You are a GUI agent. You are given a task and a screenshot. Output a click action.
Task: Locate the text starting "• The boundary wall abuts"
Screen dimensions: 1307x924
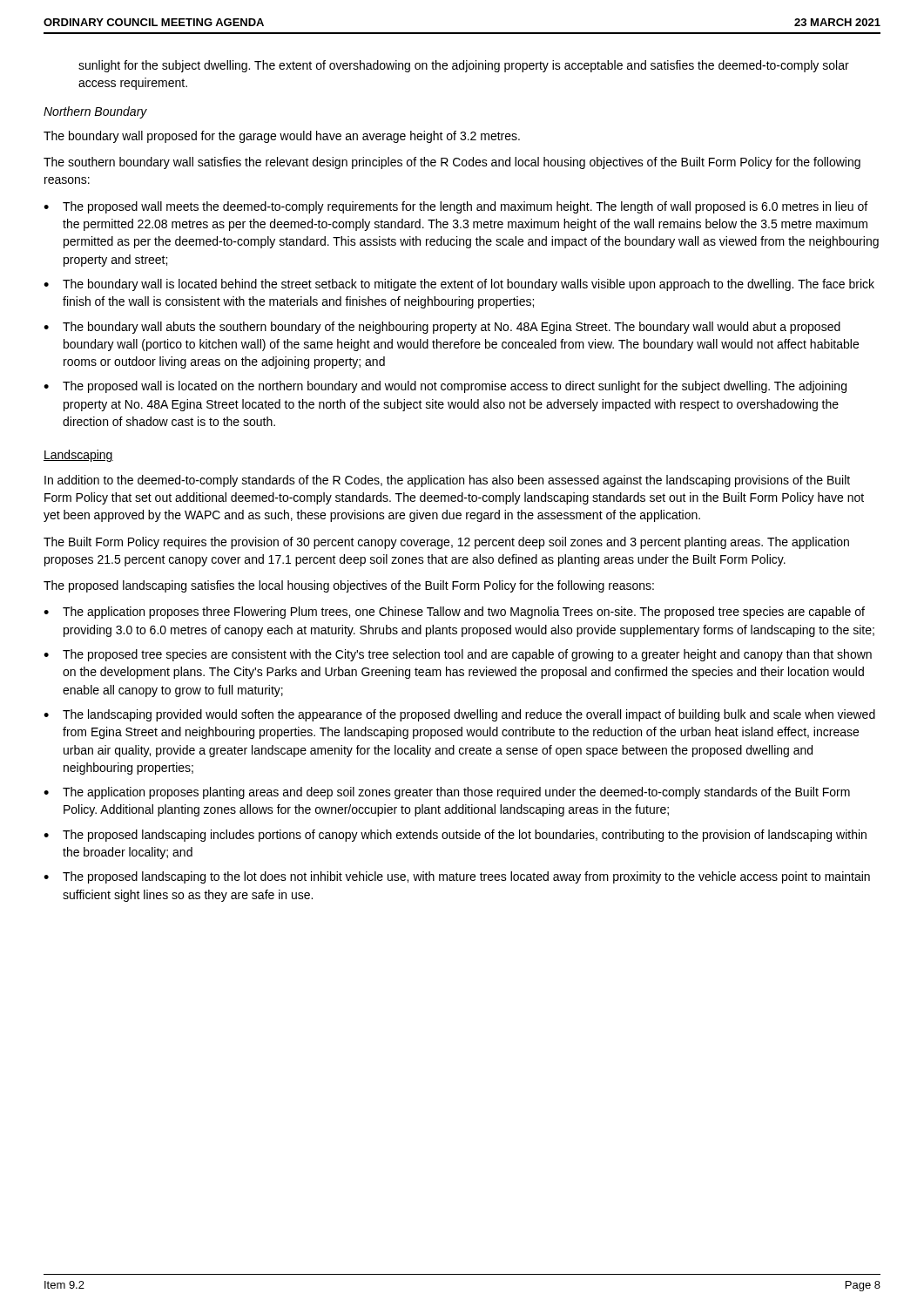click(x=462, y=344)
